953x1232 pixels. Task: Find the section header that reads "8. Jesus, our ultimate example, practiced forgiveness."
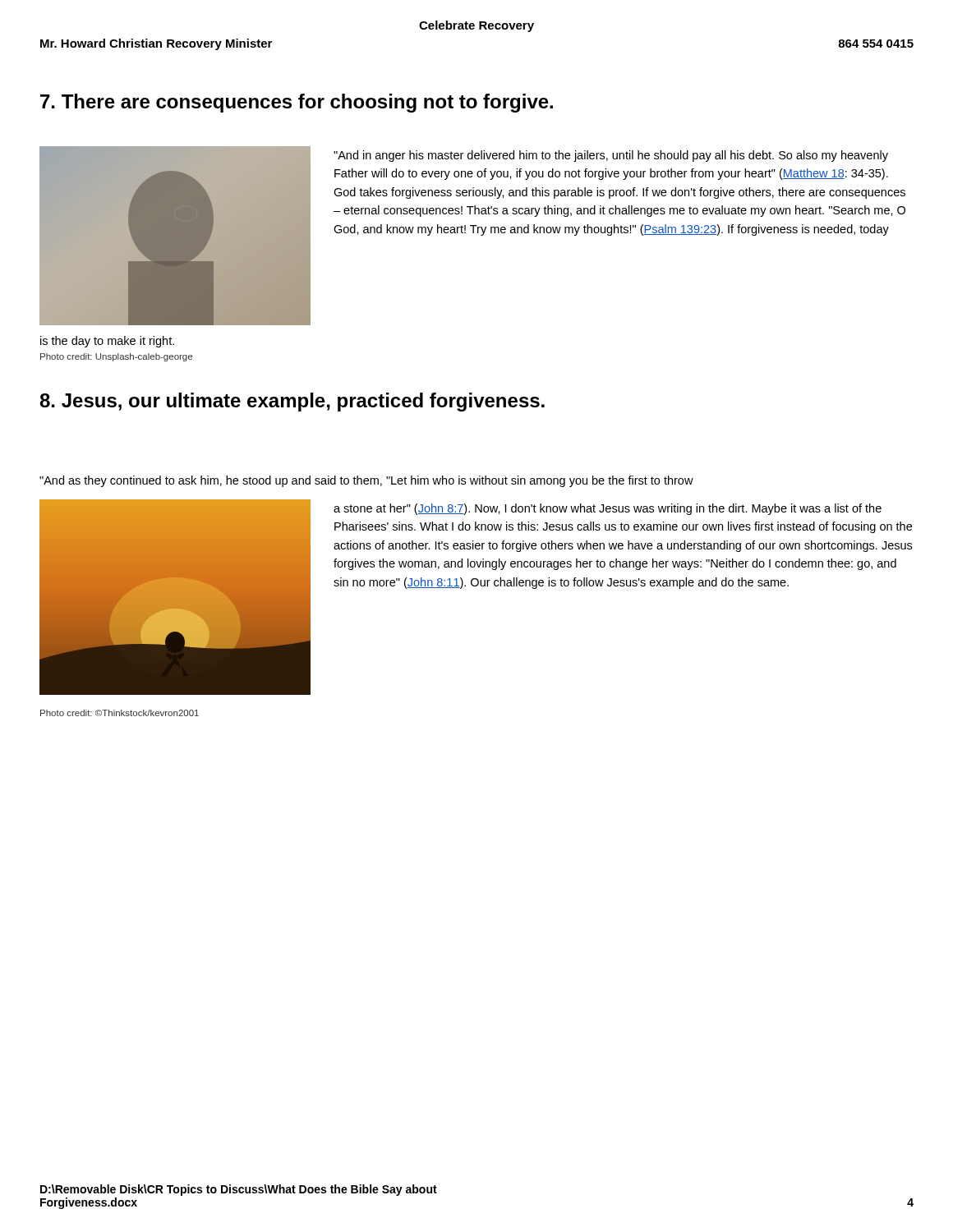(293, 400)
